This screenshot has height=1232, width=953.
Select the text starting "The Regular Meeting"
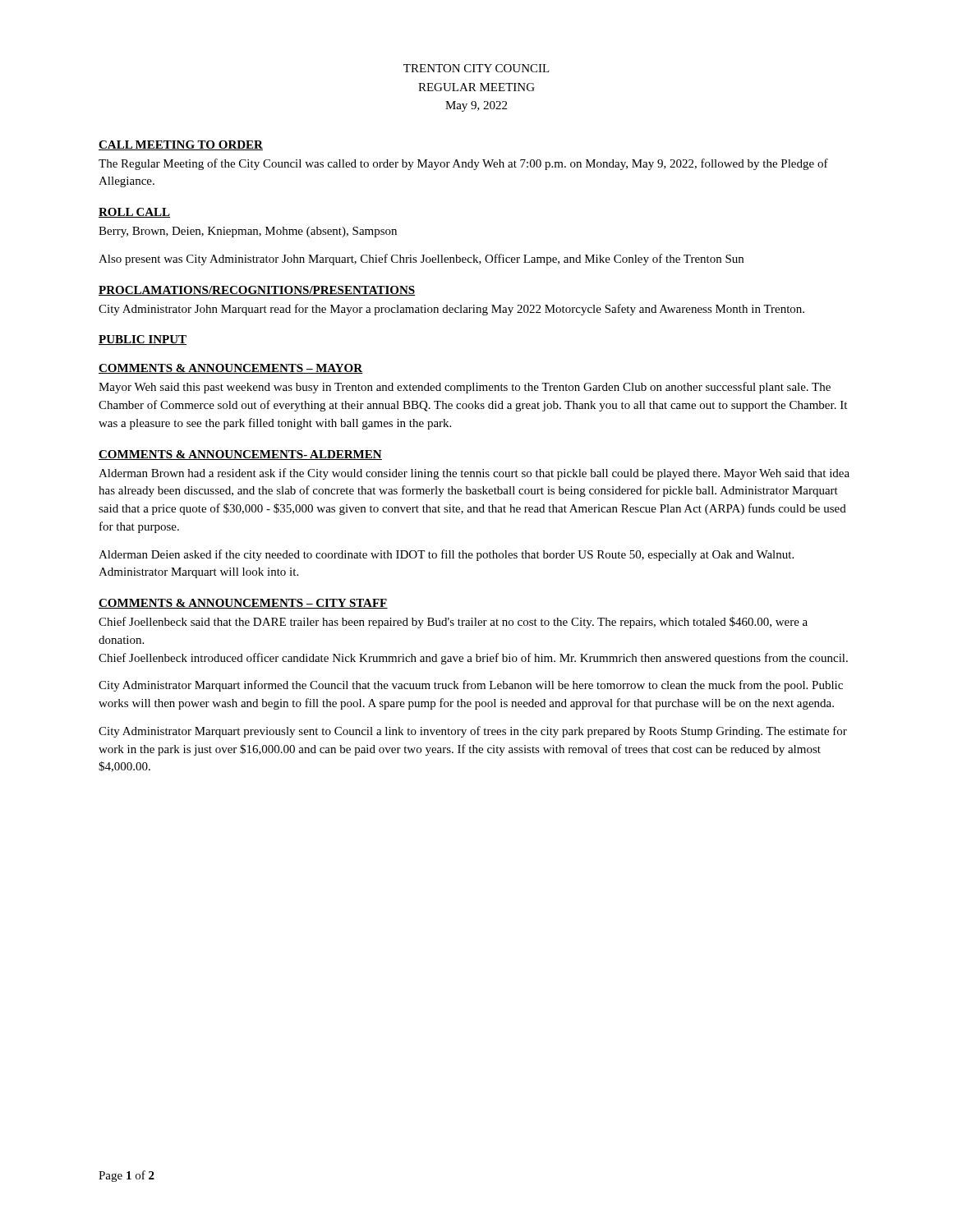click(463, 172)
